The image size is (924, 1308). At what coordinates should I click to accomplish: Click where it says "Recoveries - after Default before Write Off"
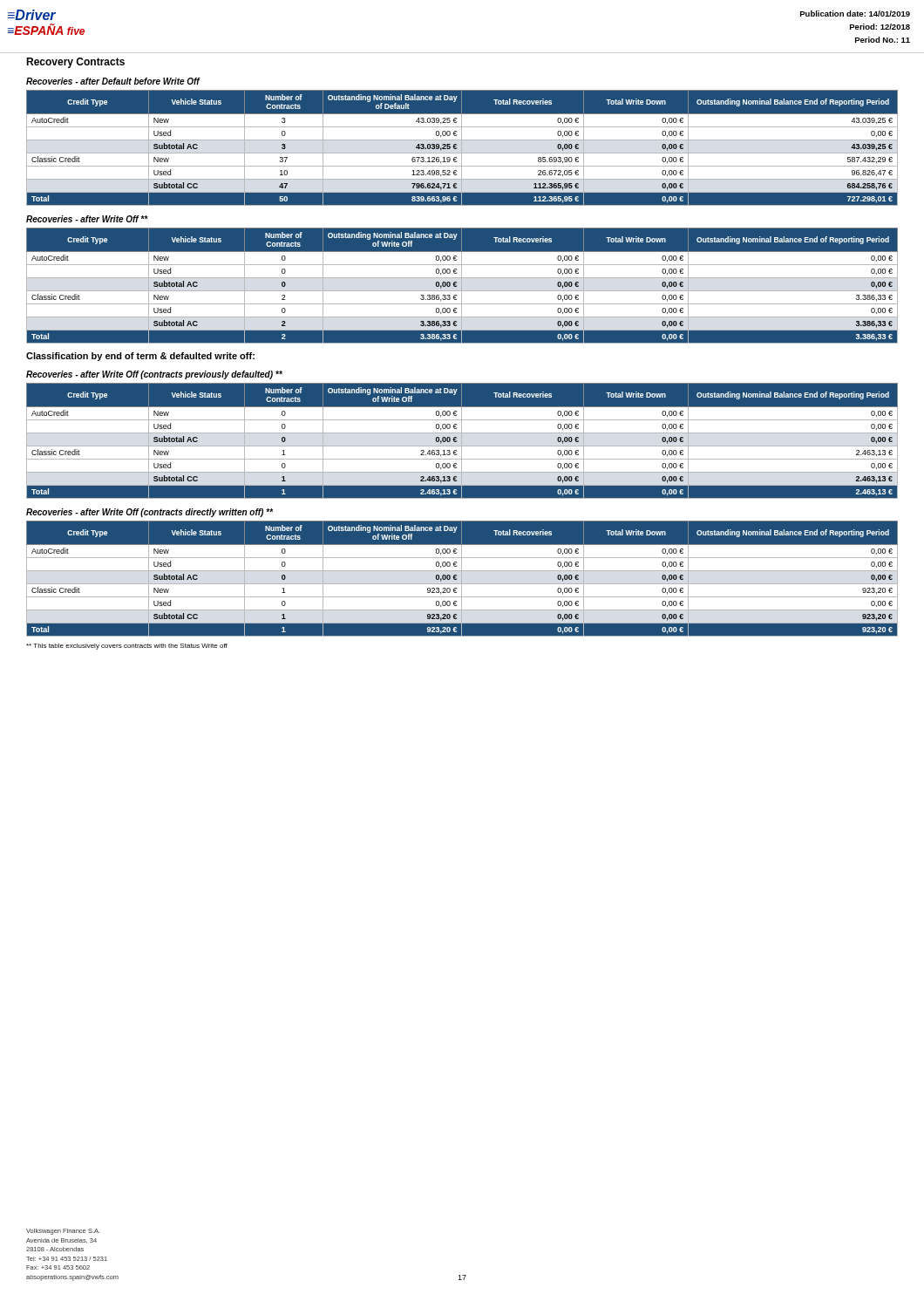click(113, 82)
